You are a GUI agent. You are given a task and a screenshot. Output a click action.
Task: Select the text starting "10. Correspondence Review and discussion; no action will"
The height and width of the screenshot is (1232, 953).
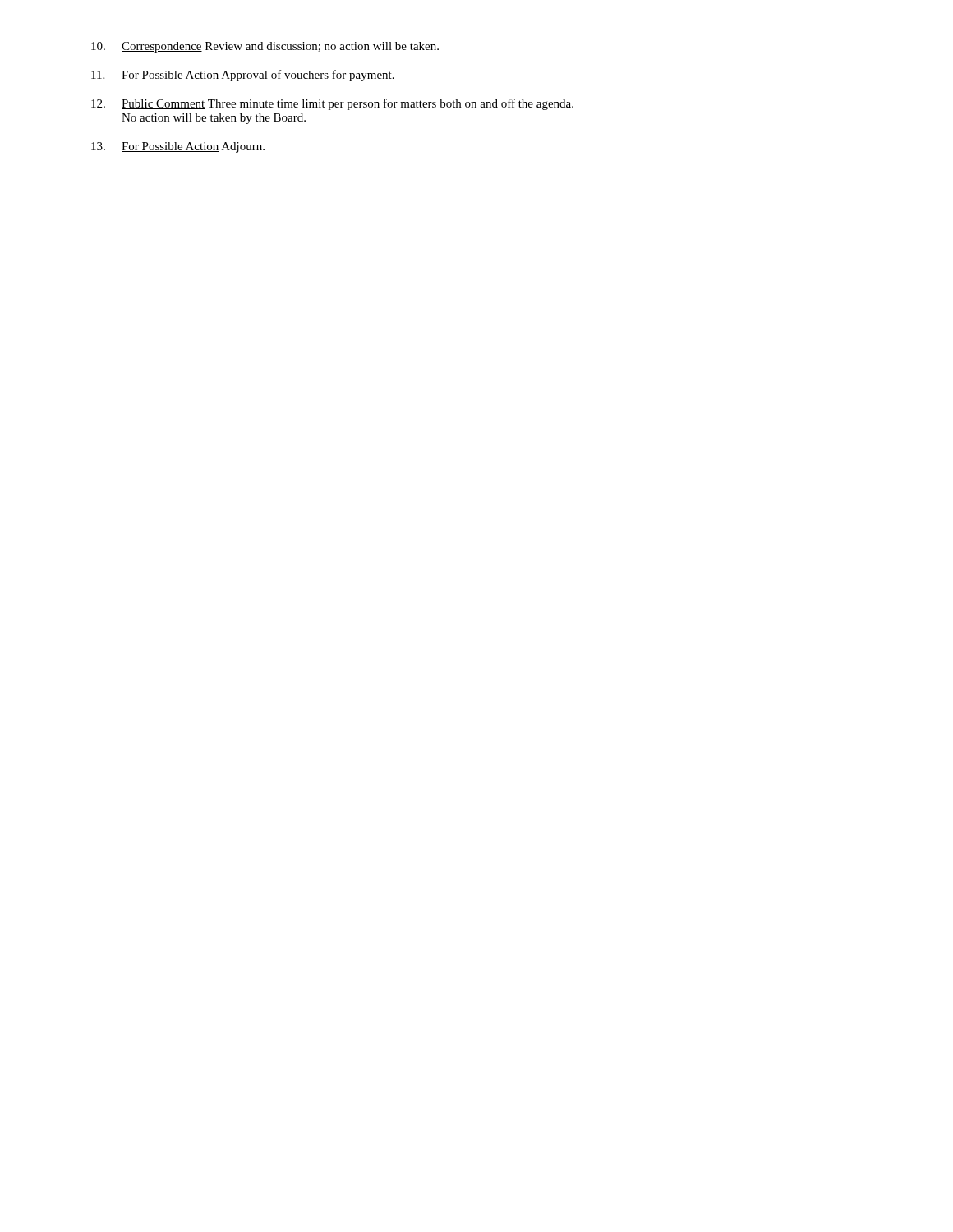tap(265, 47)
